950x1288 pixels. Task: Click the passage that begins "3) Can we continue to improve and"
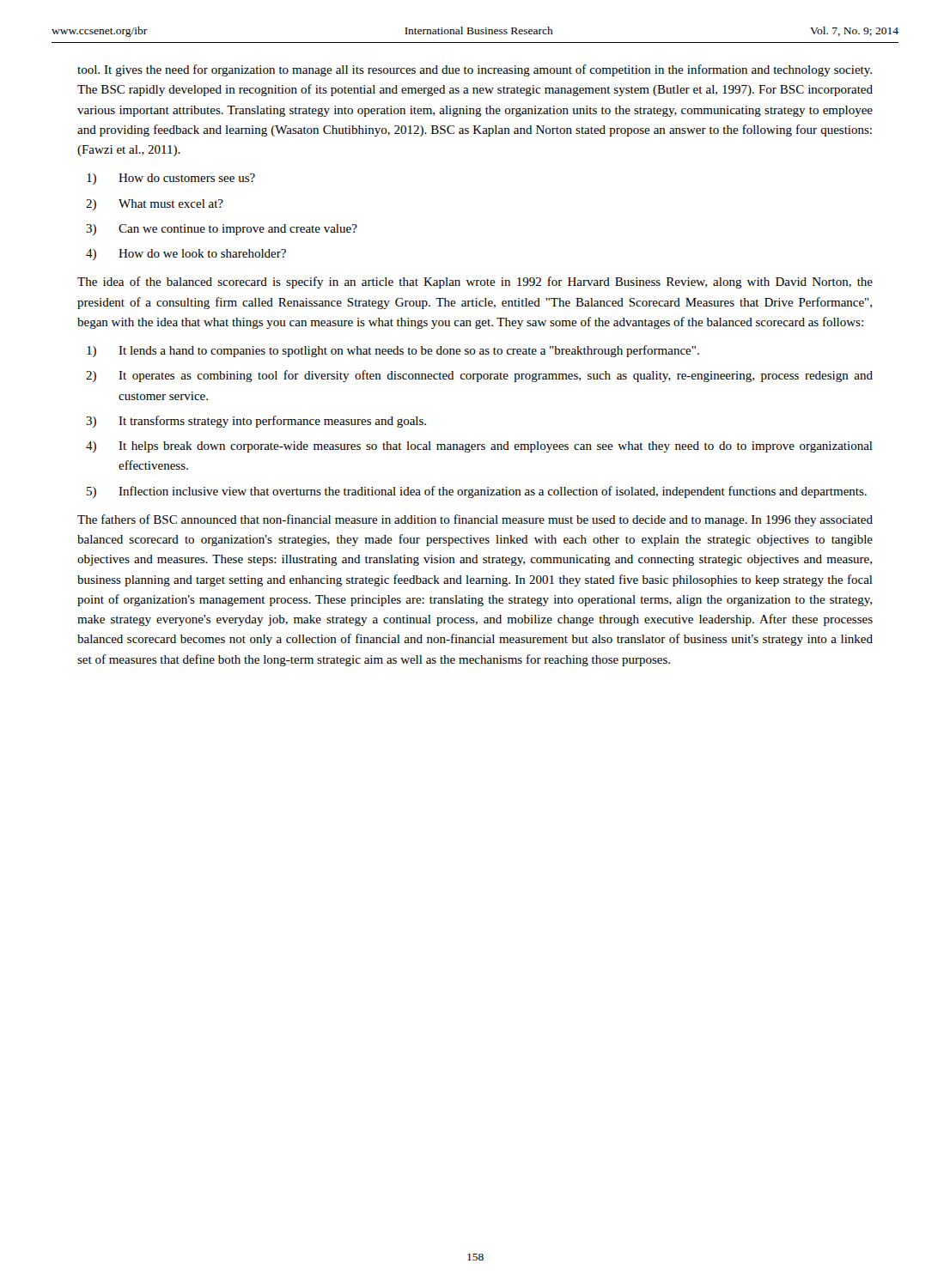coord(222,230)
